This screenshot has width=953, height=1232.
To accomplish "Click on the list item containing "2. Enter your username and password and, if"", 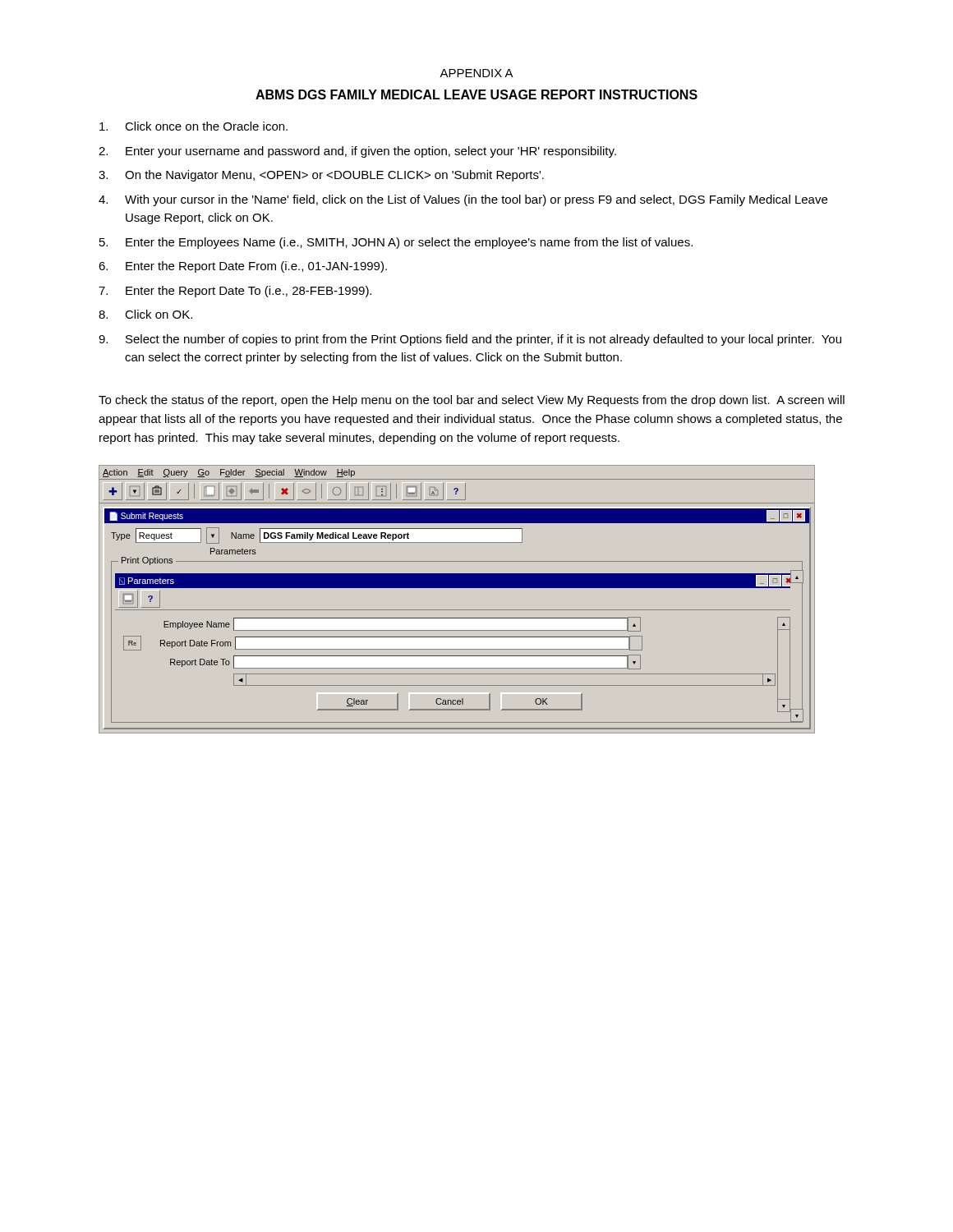I will [x=358, y=151].
